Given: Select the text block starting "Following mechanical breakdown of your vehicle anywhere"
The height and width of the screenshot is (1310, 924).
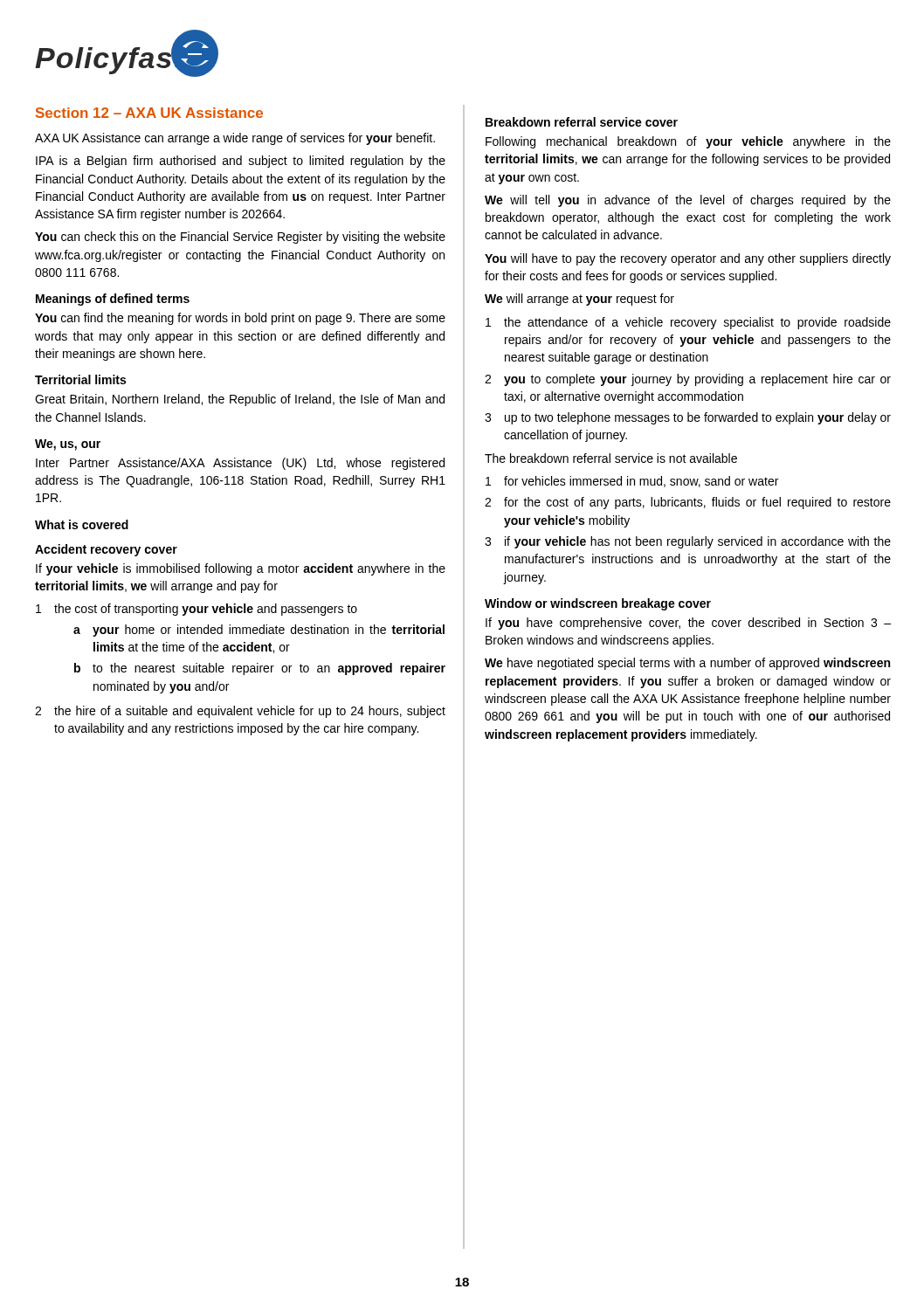Looking at the screenshot, I should pyautogui.click(x=688, y=220).
